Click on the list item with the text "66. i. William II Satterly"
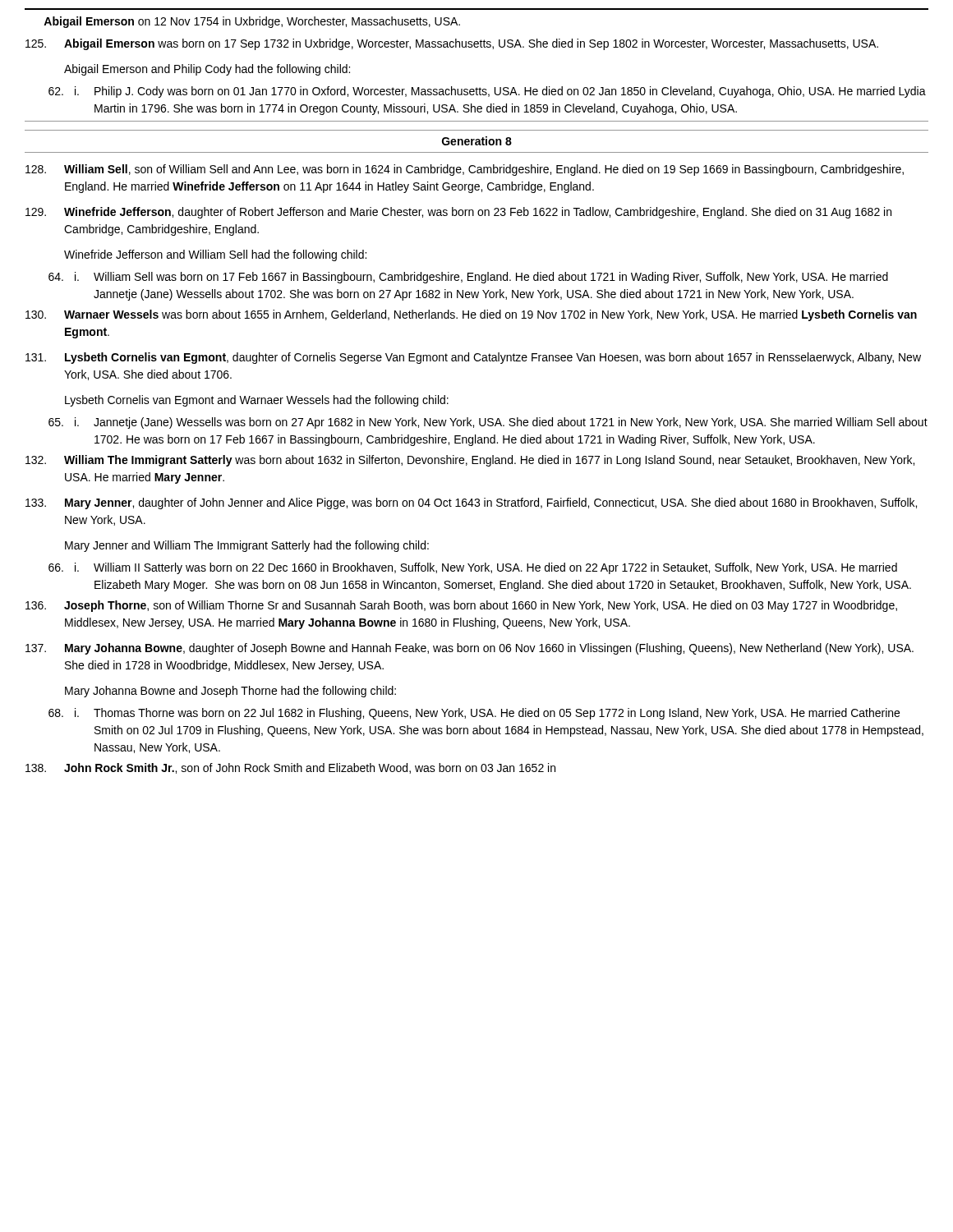953x1232 pixels. click(x=476, y=577)
